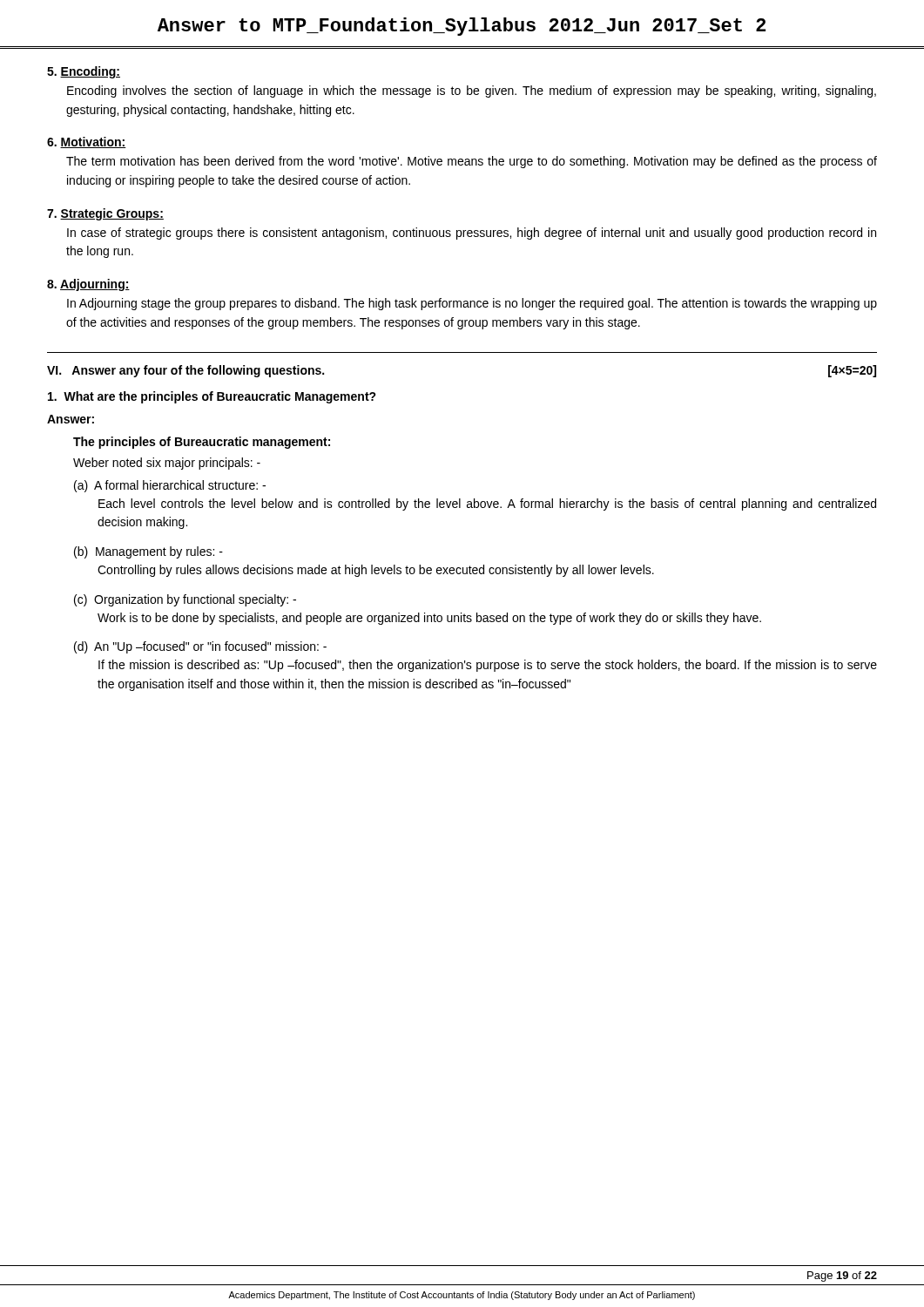The height and width of the screenshot is (1307, 924).
Task: Find "6. Motivation:" on this page
Action: [86, 142]
